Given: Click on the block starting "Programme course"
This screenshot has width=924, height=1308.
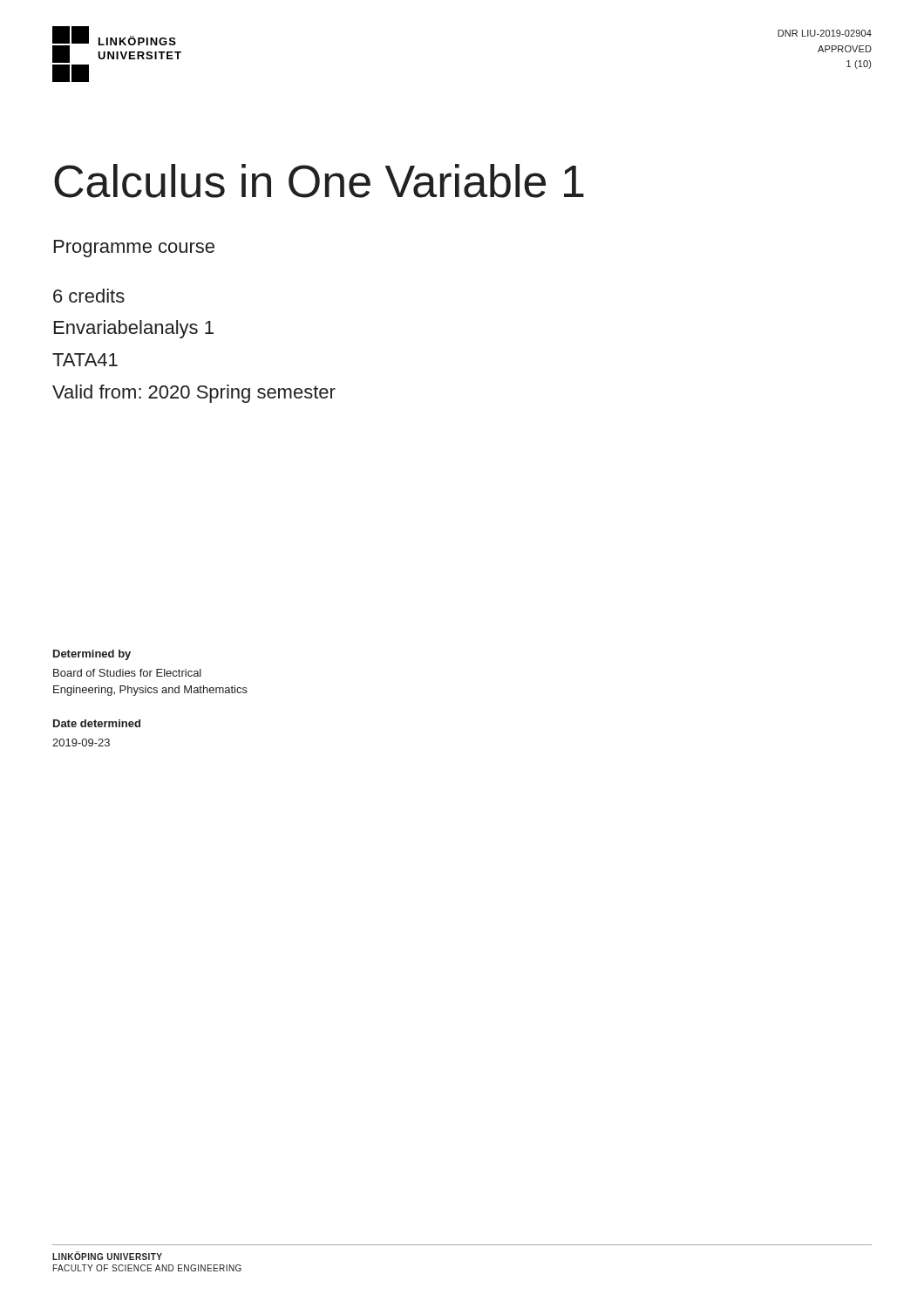Looking at the screenshot, I should [134, 246].
